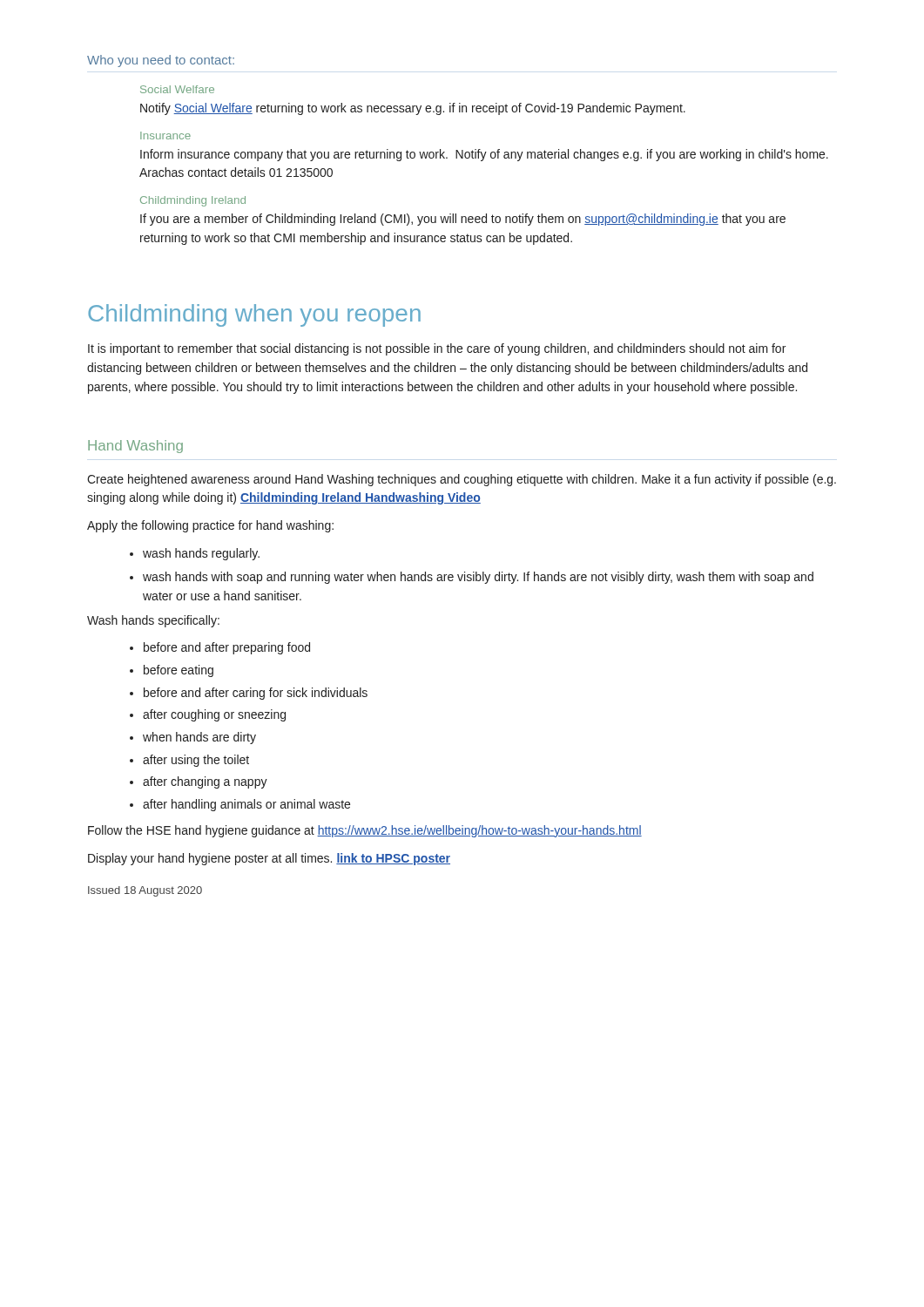Select the region starting "before and after caring for sick individuals"

point(255,692)
